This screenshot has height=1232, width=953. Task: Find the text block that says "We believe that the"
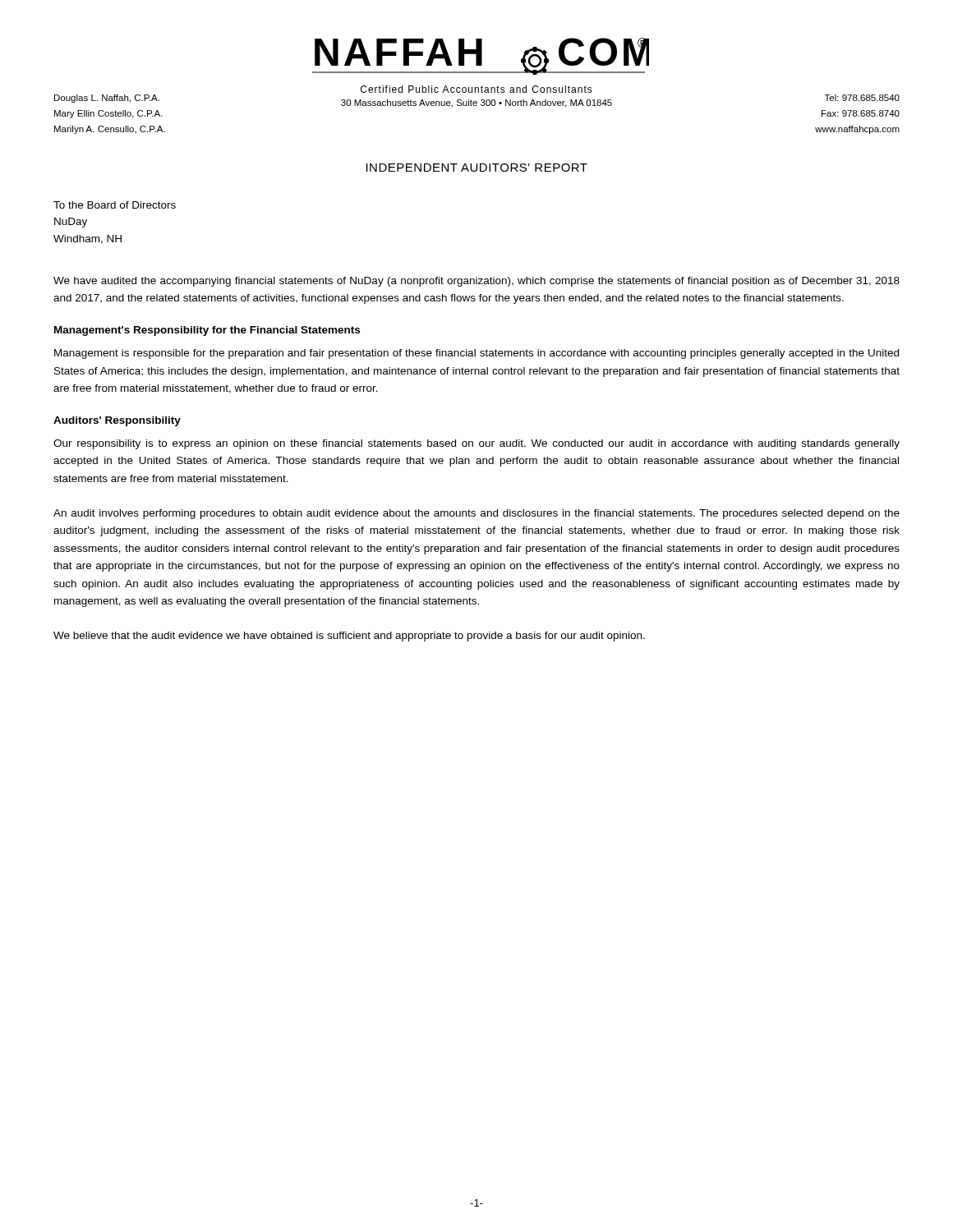pos(349,635)
